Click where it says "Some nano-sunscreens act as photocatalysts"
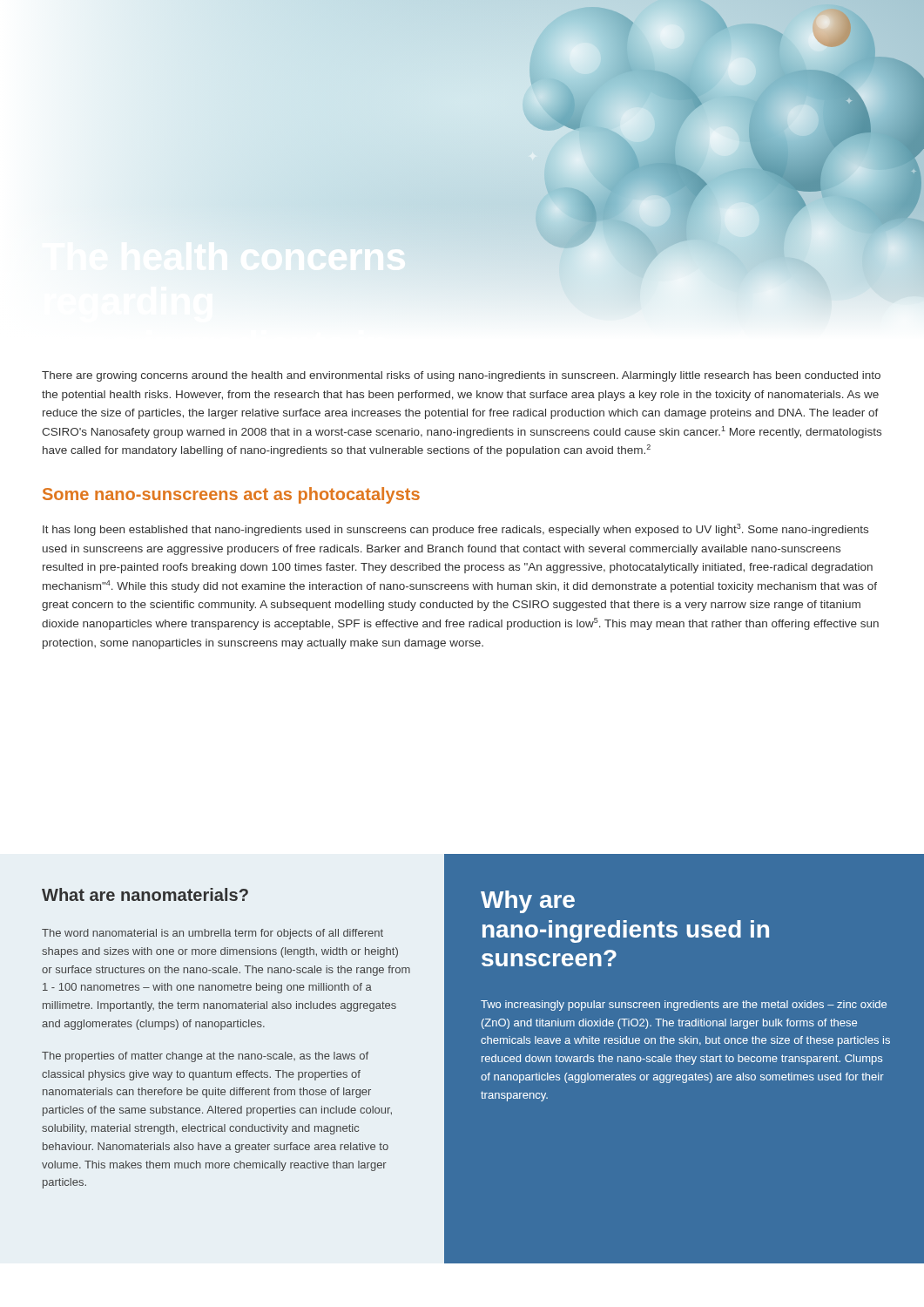Image resolution: width=924 pixels, height=1307 pixels. 231,495
